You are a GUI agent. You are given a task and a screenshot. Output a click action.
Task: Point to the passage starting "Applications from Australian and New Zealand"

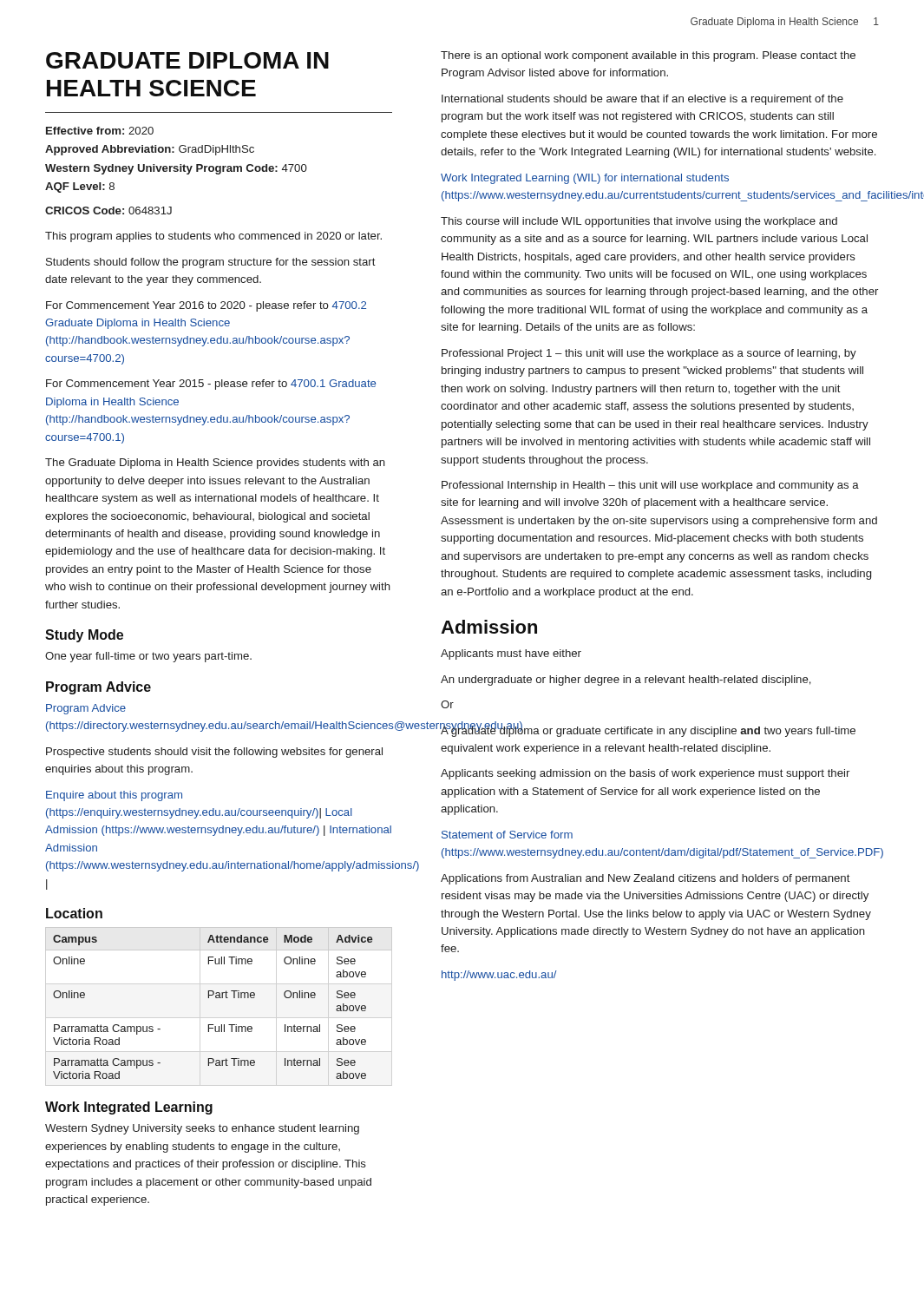click(656, 913)
